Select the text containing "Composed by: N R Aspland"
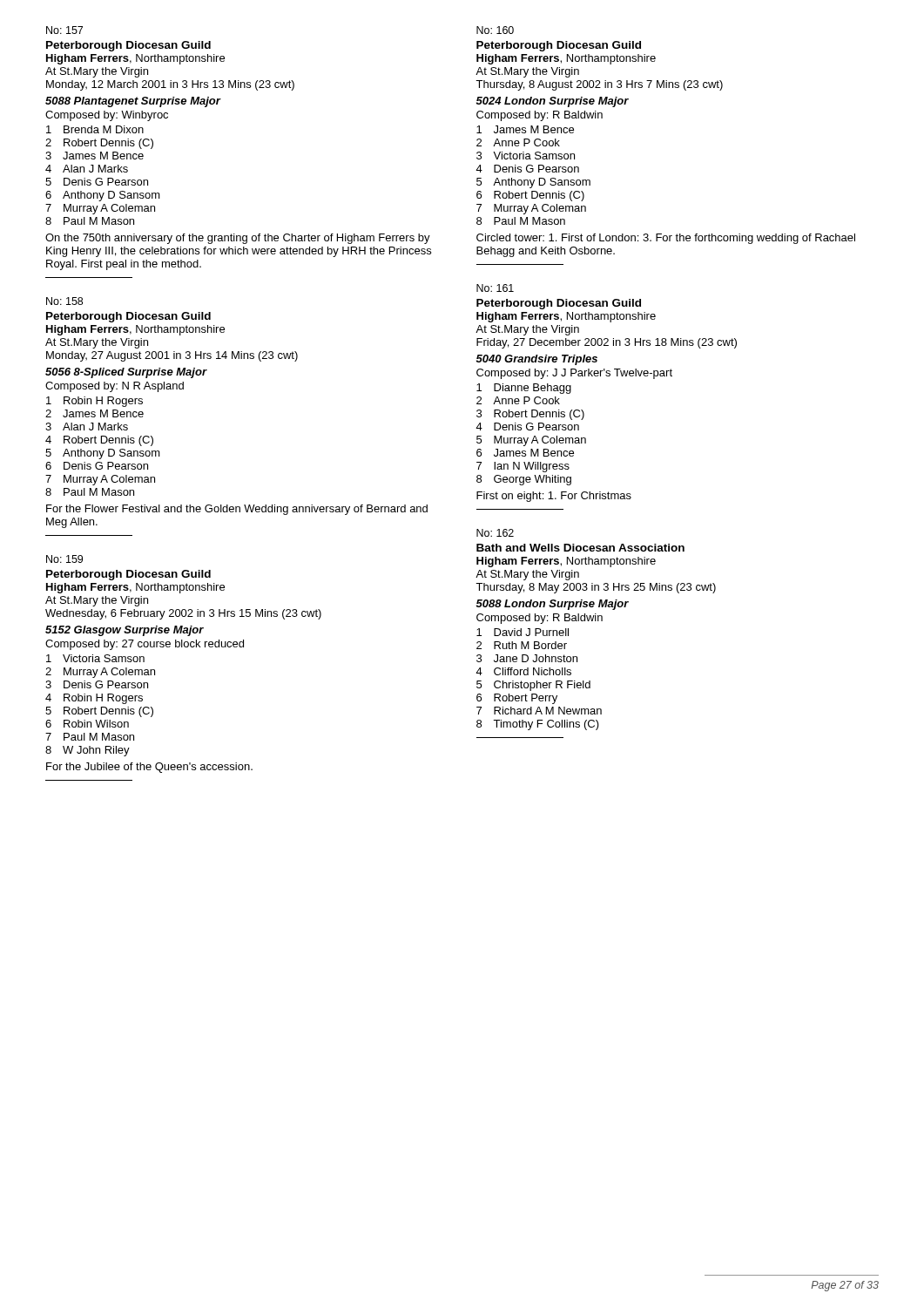Image resolution: width=924 pixels, height=1307 pixels. click(x=115, y=386)
